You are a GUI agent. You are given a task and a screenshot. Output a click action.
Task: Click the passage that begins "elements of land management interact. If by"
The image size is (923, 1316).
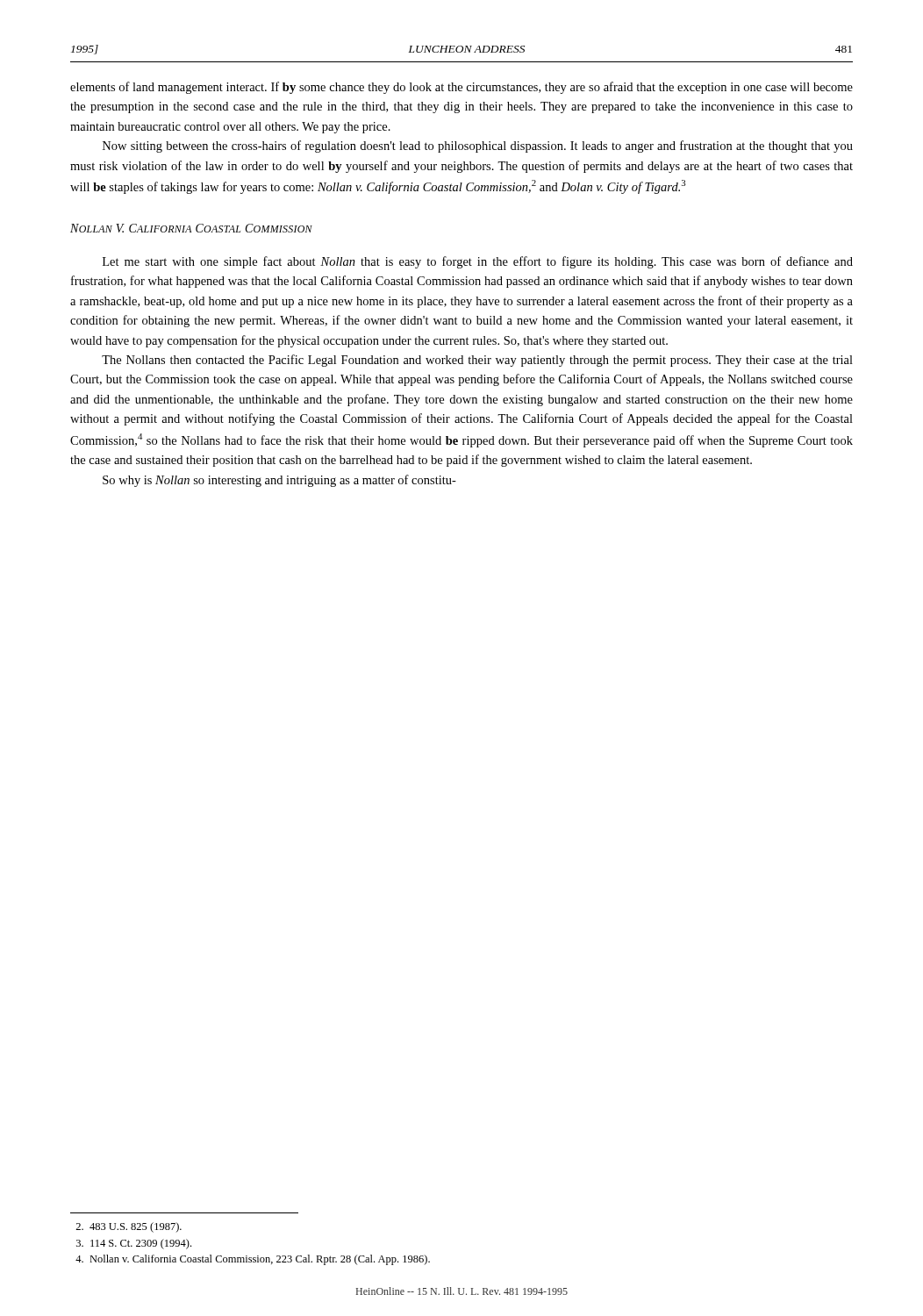coord(462,107)
